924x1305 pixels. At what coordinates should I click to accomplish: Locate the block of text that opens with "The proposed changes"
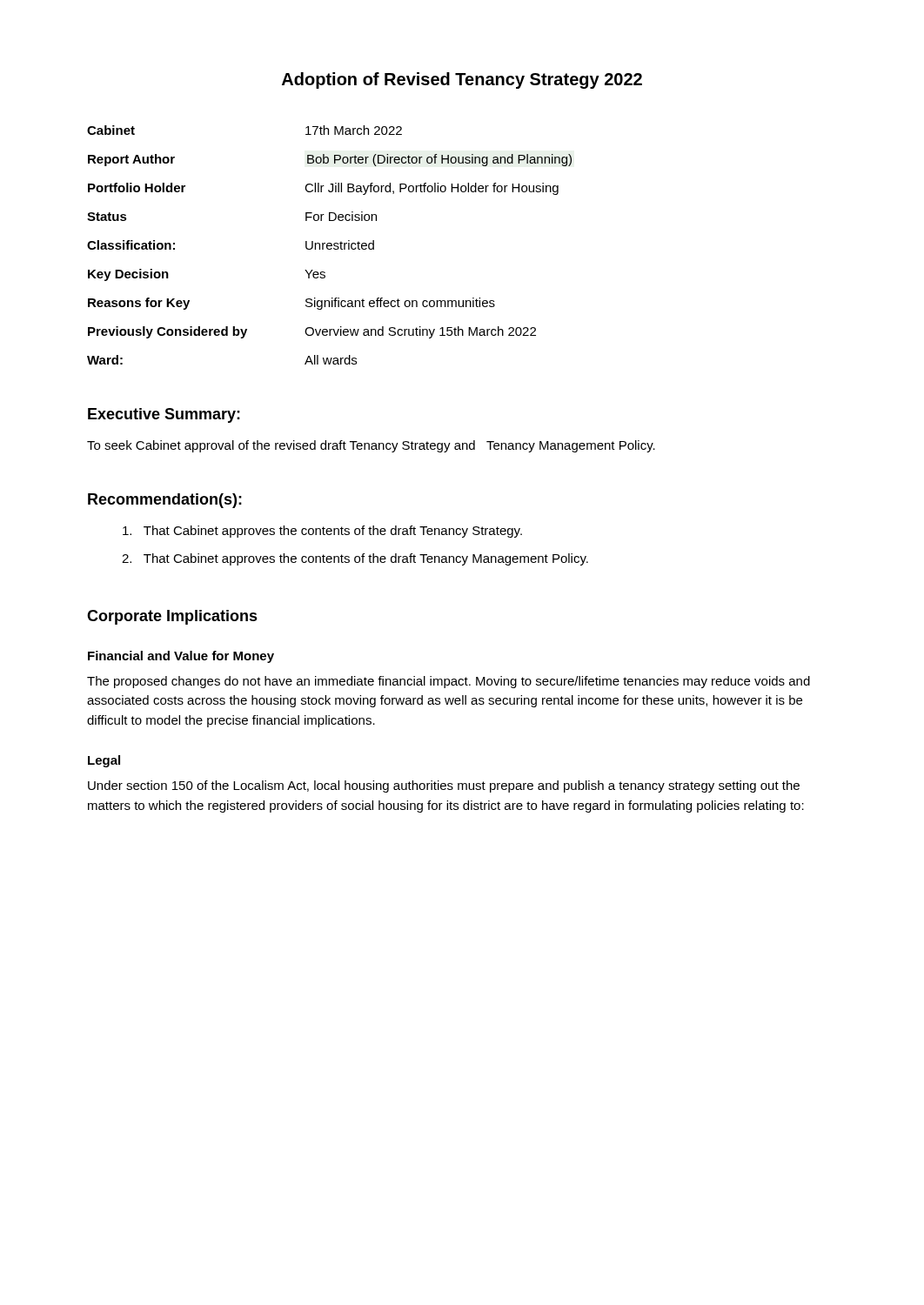449,700
